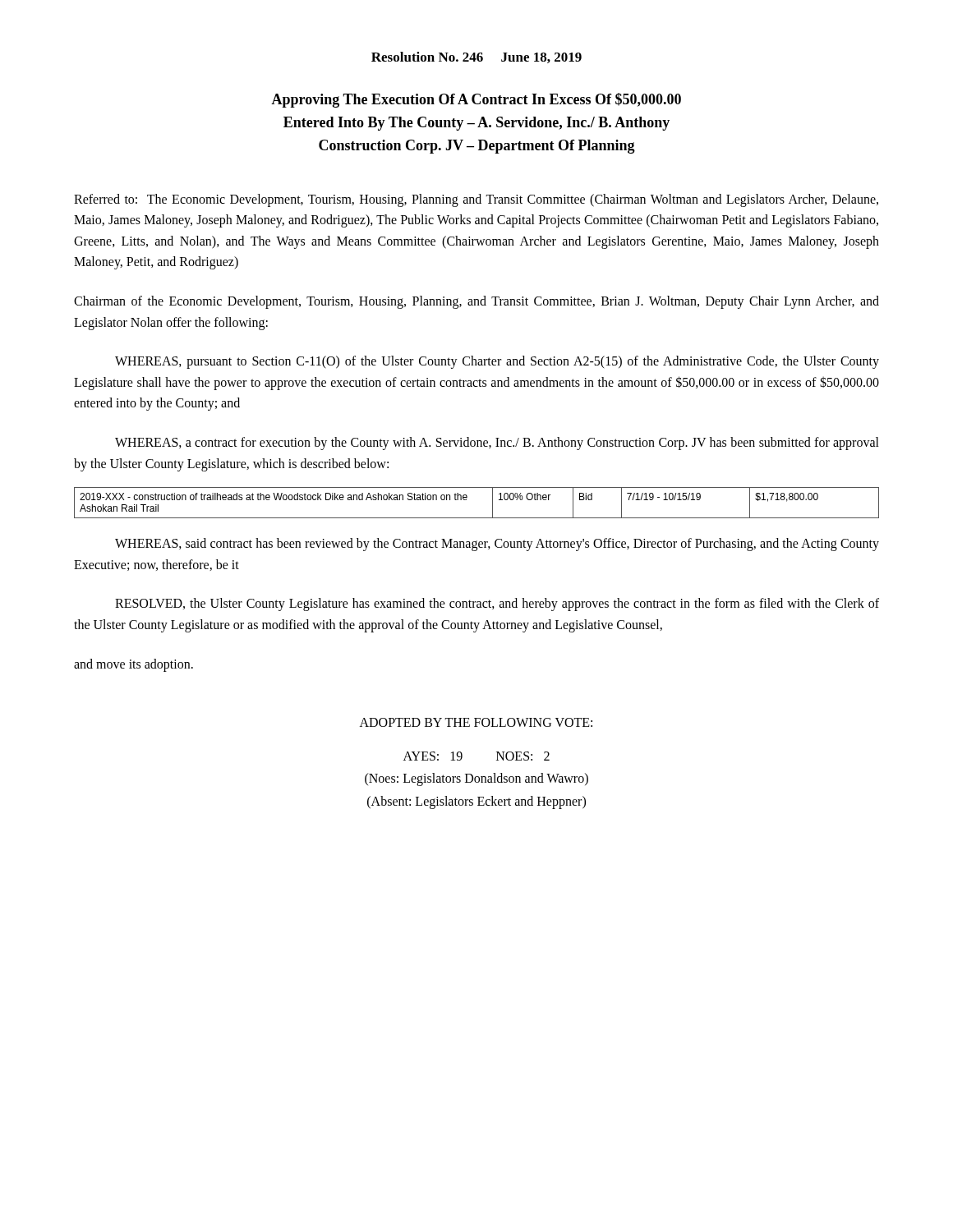
Task: Locate the text with the text "and move its adoption."
Action: pyautogui.click(x=134, y=664)
